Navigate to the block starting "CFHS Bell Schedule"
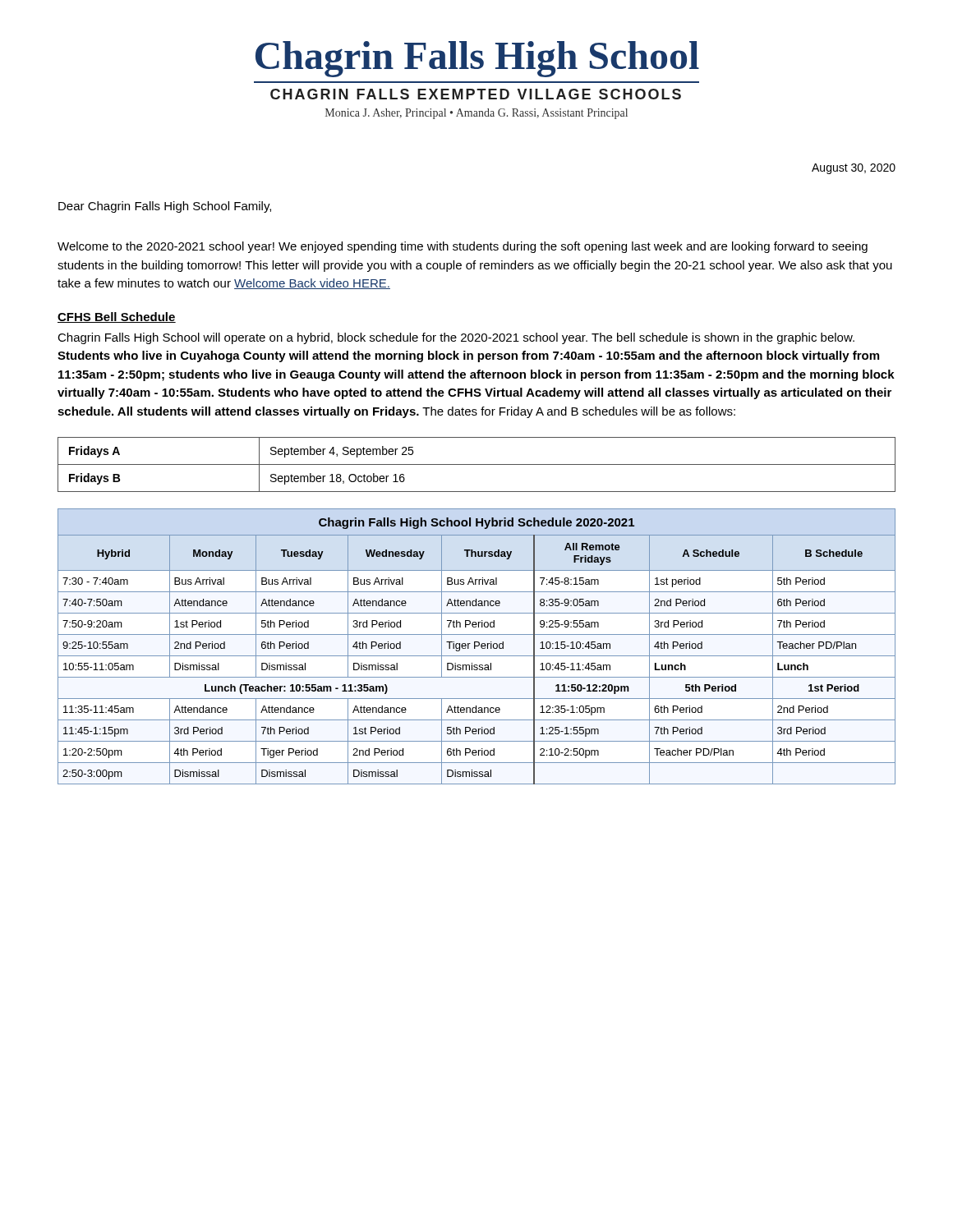953x1232 pixels. 116,316
